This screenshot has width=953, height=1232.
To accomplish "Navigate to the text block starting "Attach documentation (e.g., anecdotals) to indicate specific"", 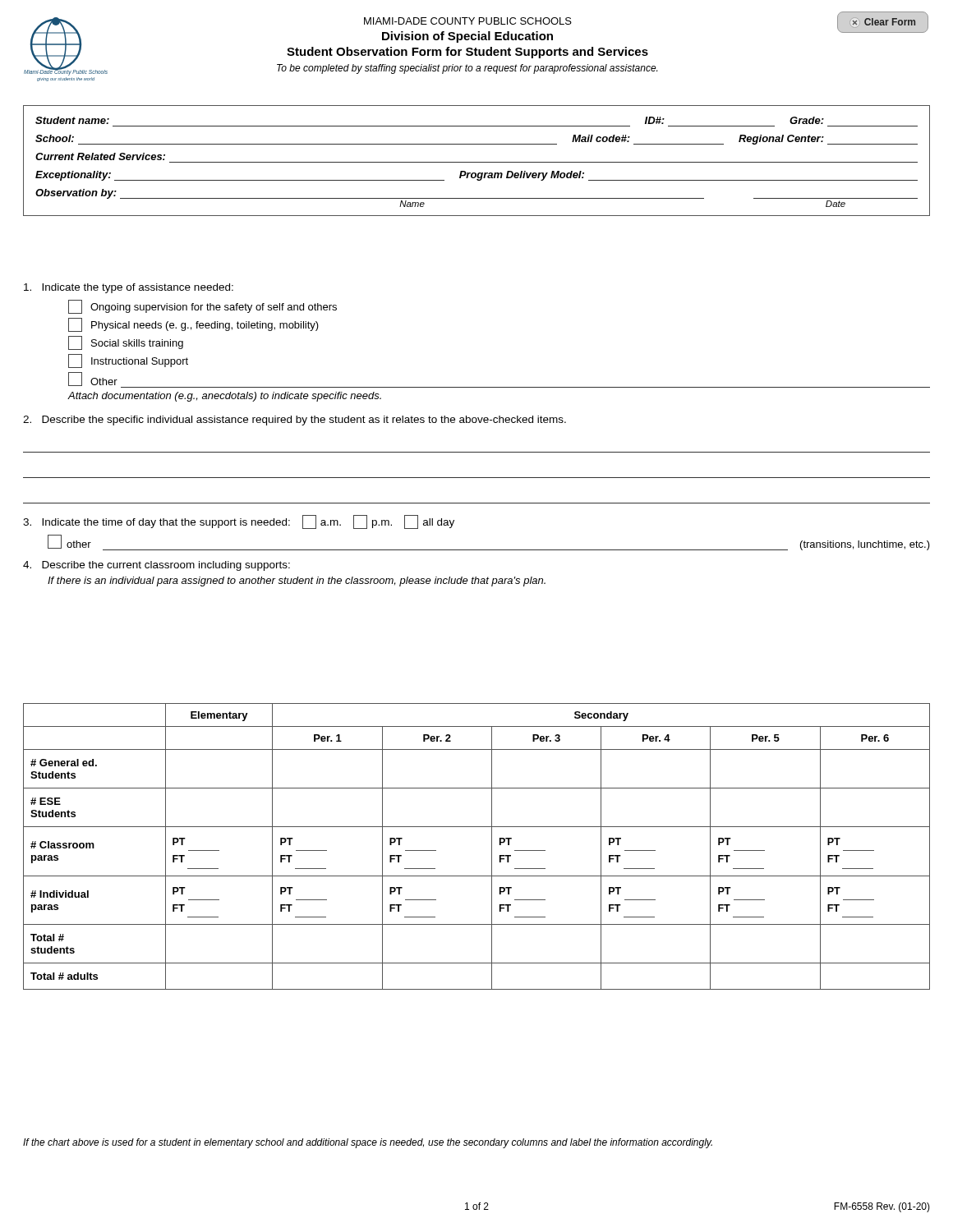I will tap(225, 395).
